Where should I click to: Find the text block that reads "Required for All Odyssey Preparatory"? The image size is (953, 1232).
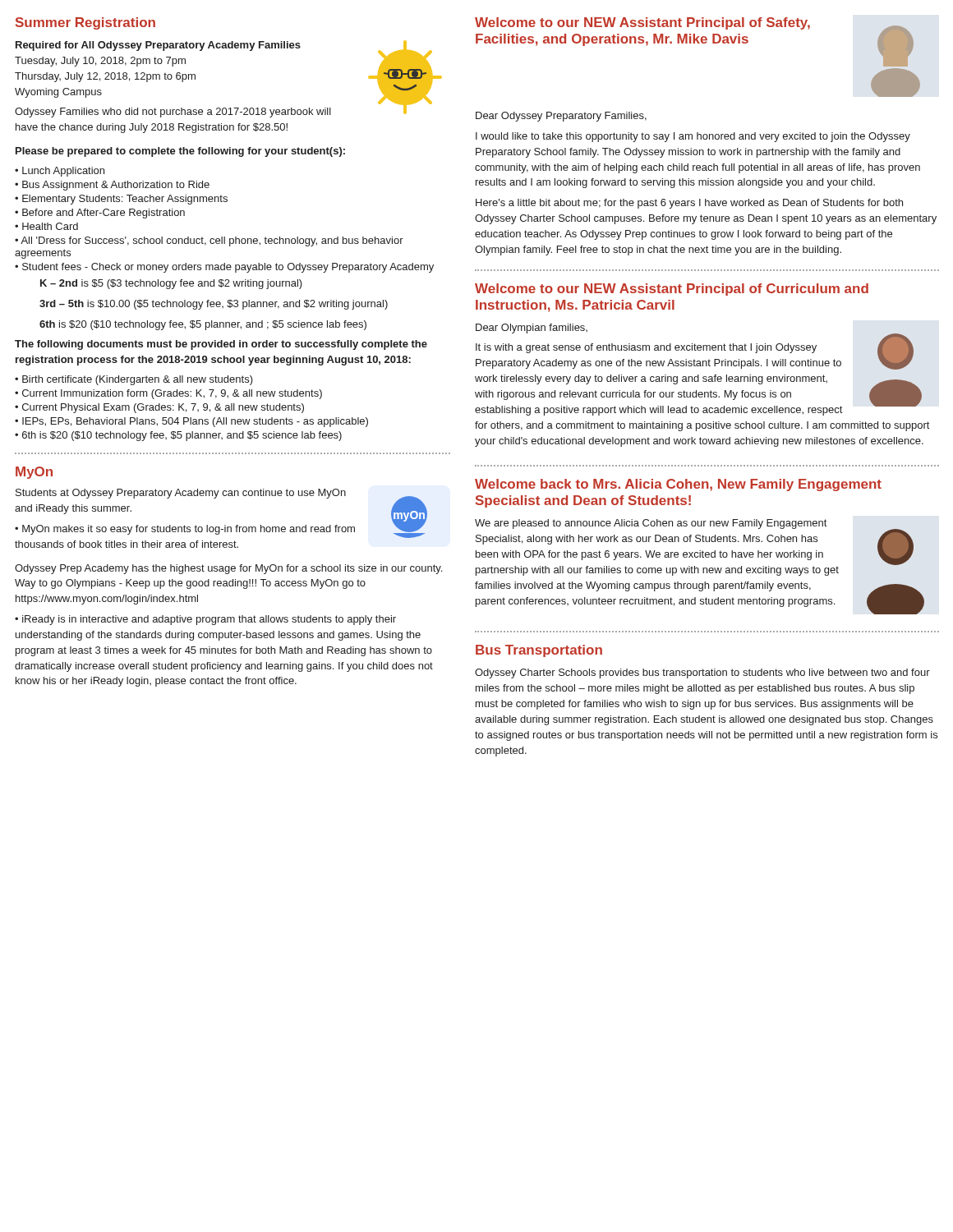(x=232, y=87)
